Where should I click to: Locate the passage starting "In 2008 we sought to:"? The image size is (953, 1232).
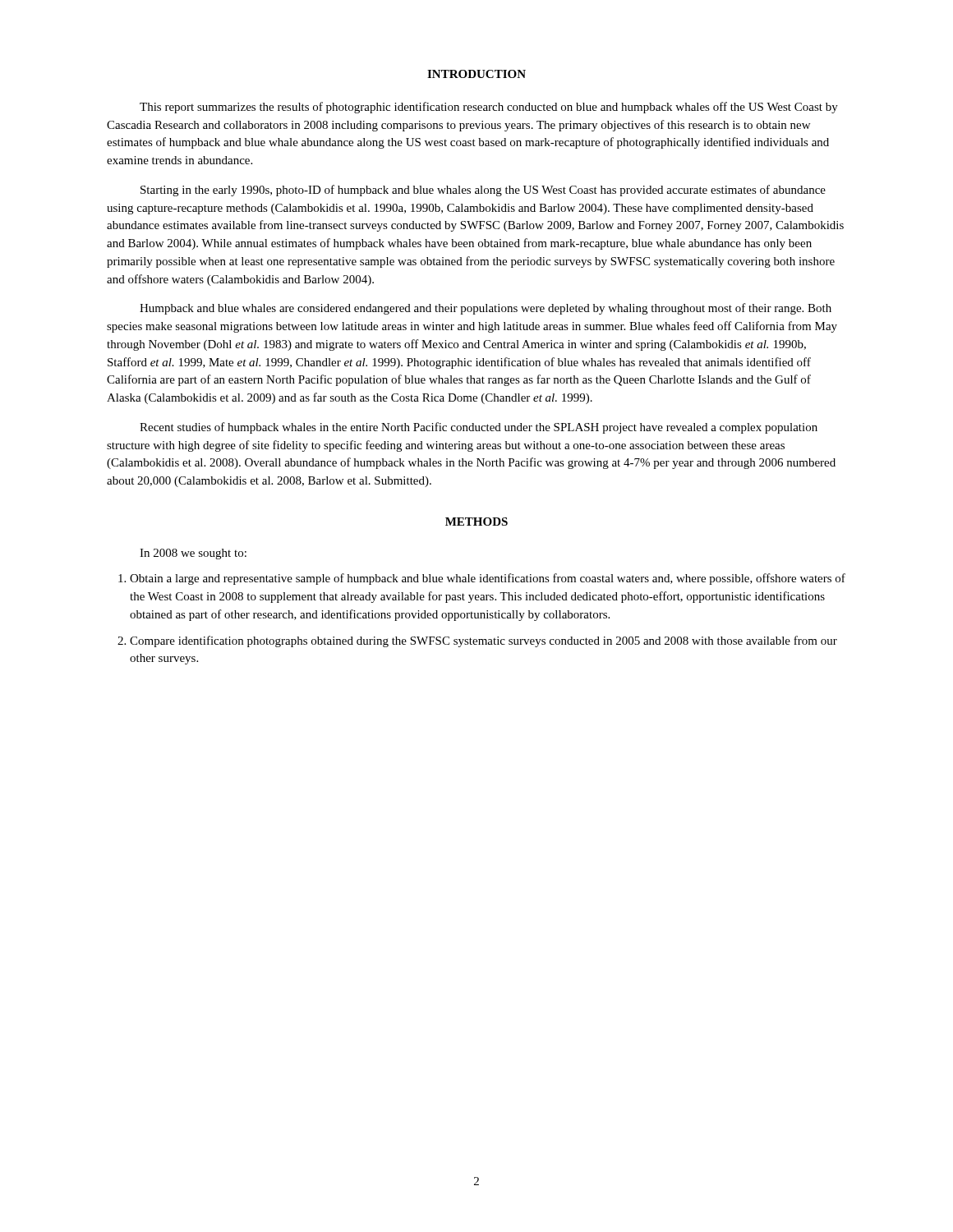tap(193, 552)
